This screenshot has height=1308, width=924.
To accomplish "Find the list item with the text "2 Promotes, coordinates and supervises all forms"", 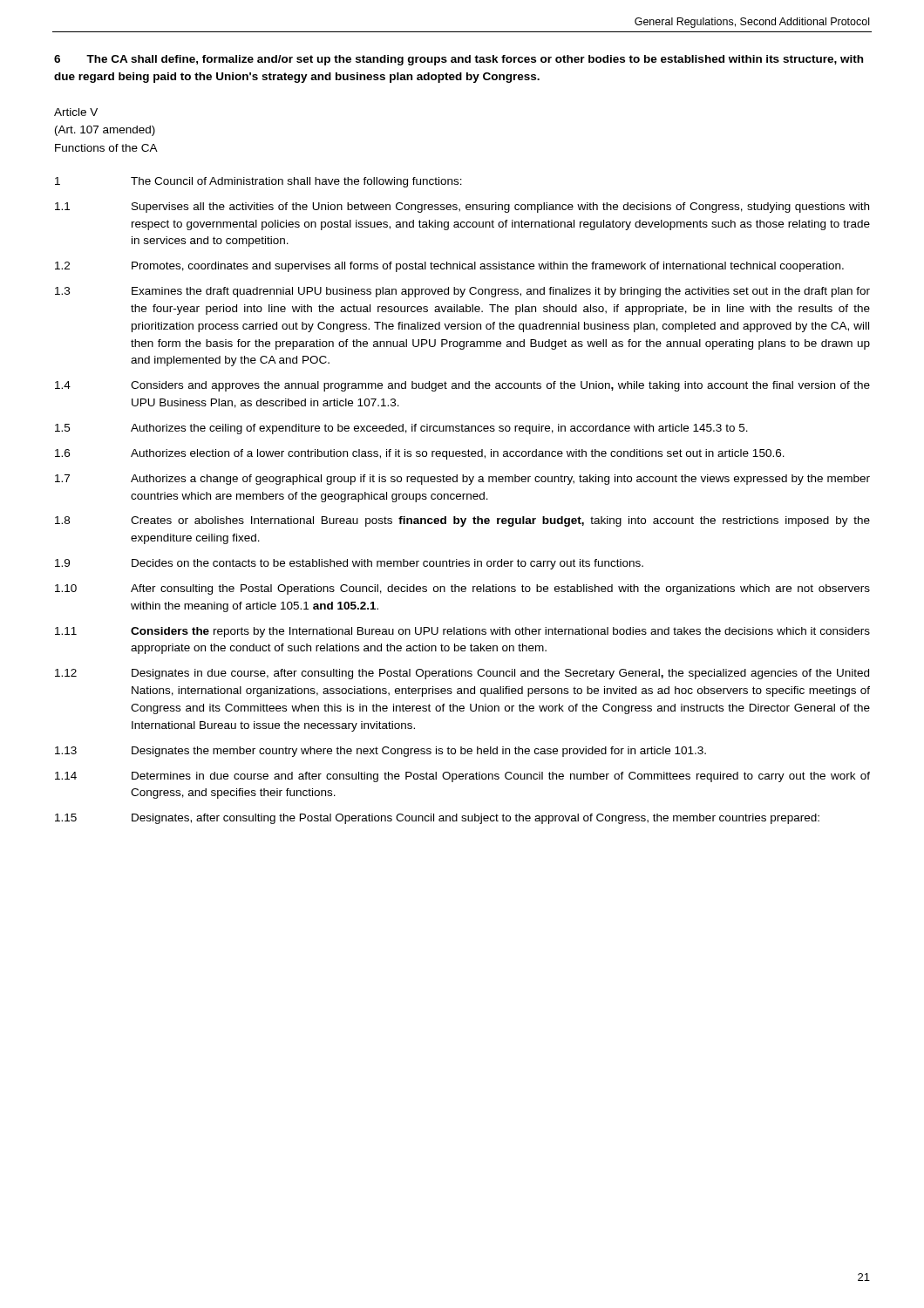I will point(462,266).
